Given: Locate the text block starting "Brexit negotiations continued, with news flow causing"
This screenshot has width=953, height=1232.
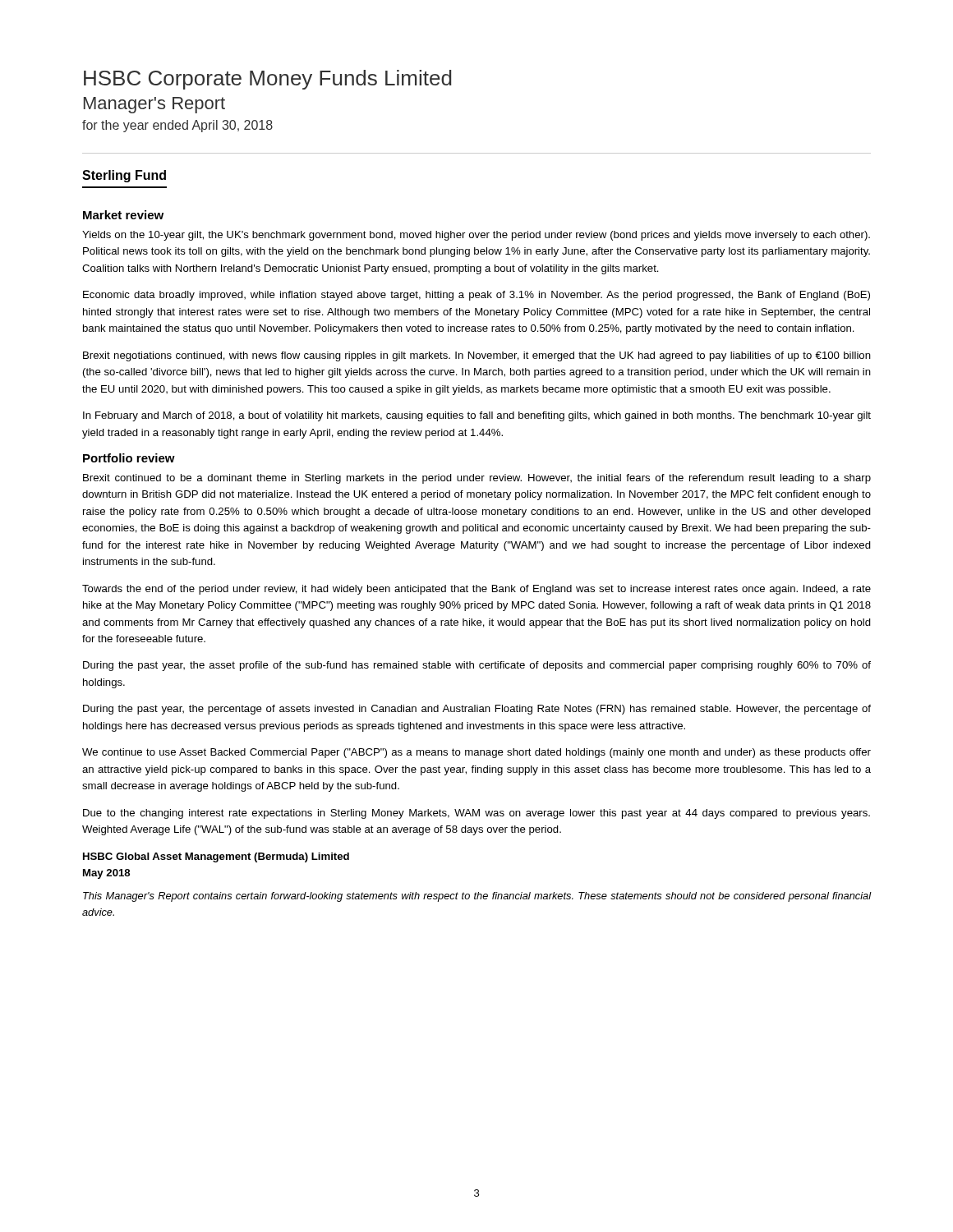Looking at the screenshot, I should tap(476, 372).
